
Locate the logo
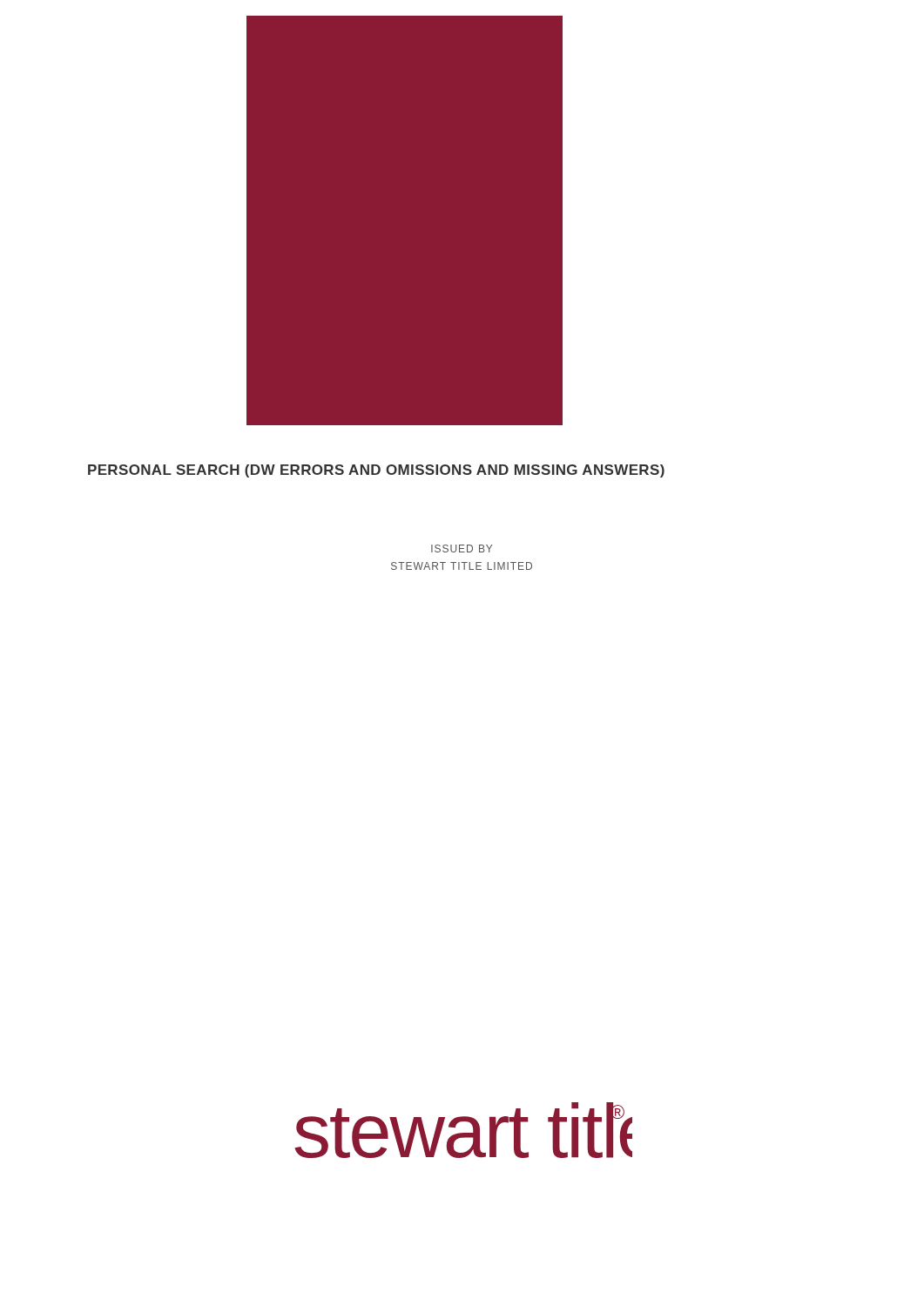(462, 1131)
